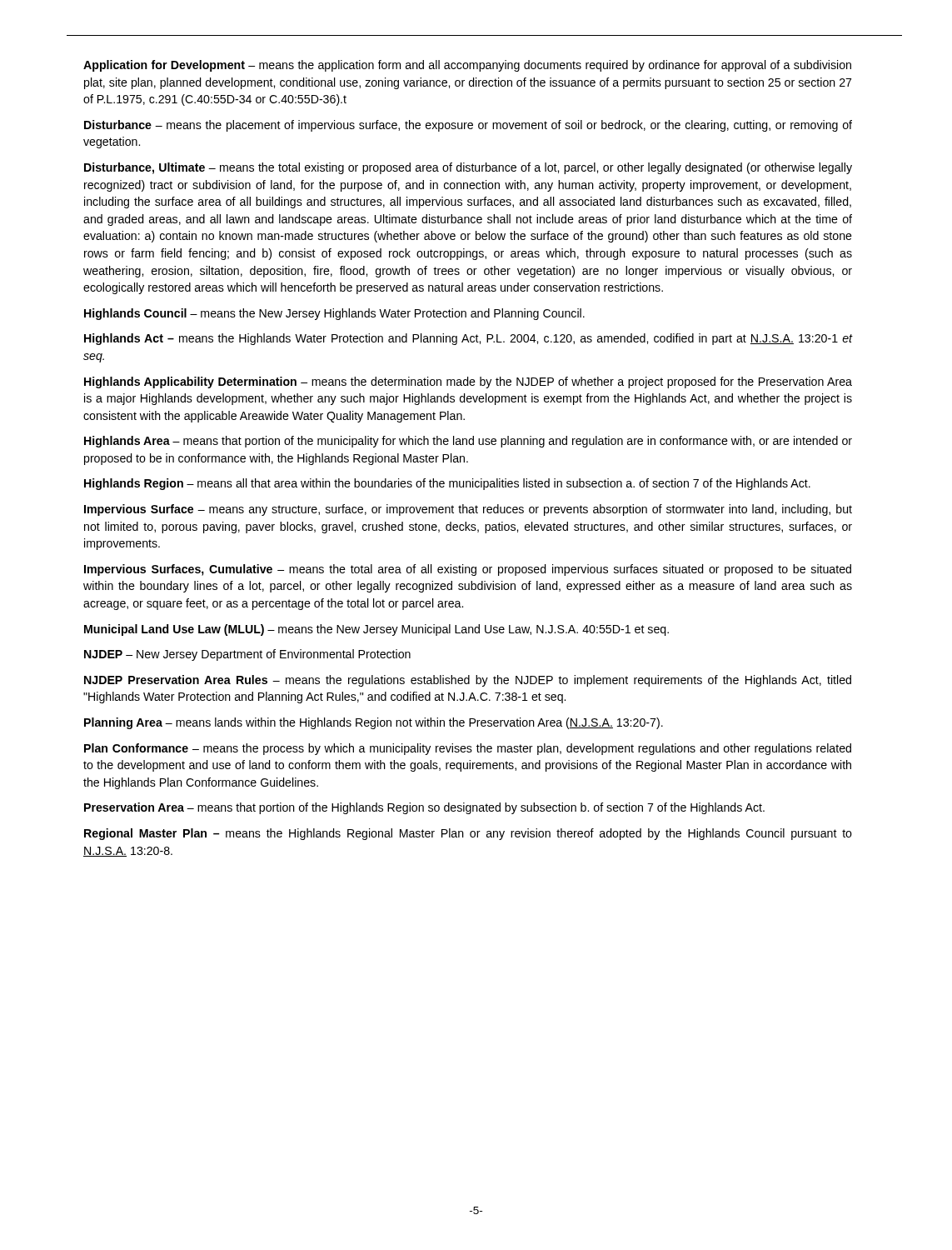Find the text block that says "Highlands Council – means"

334,313
